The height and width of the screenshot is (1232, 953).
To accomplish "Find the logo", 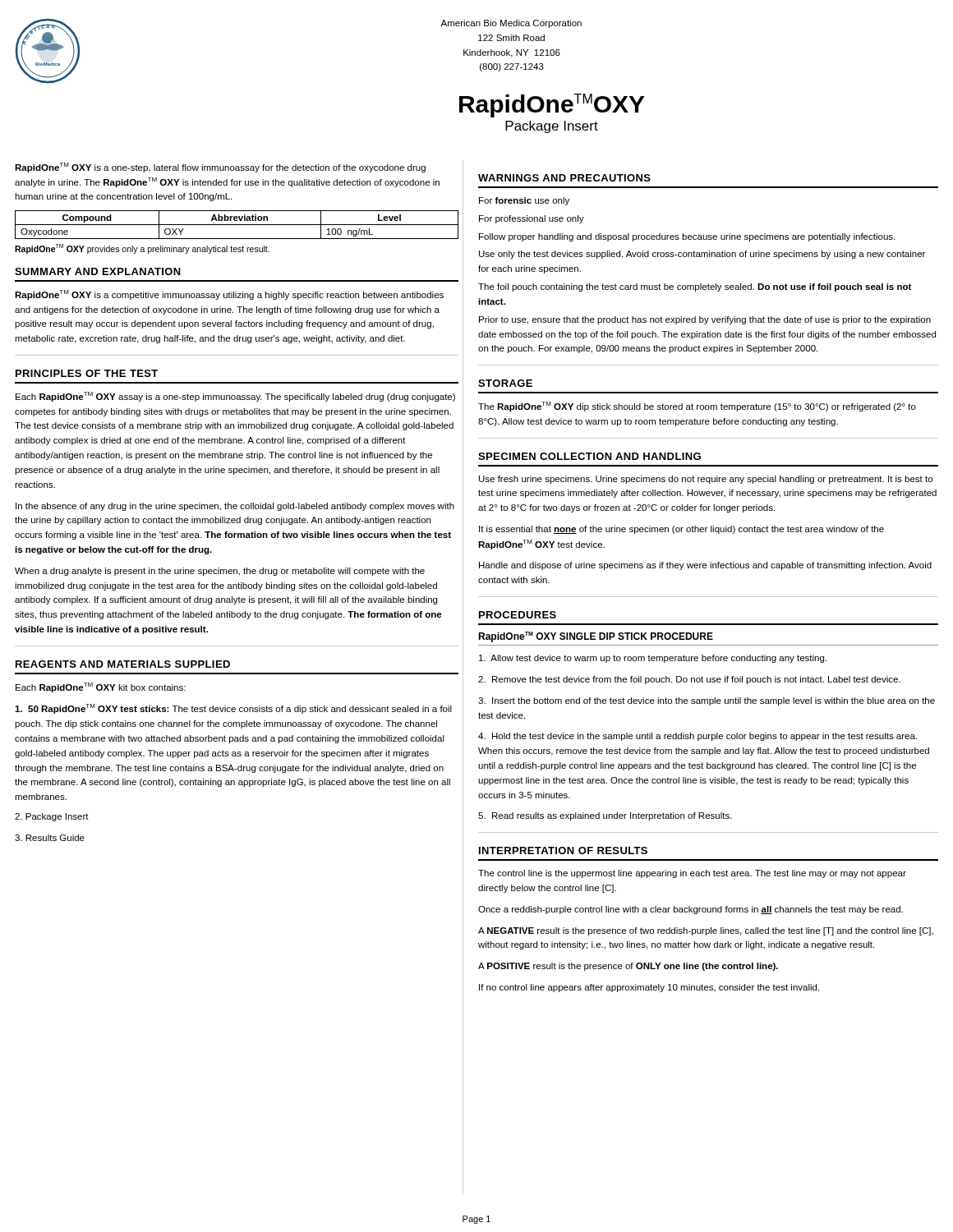I will (50, 52).
